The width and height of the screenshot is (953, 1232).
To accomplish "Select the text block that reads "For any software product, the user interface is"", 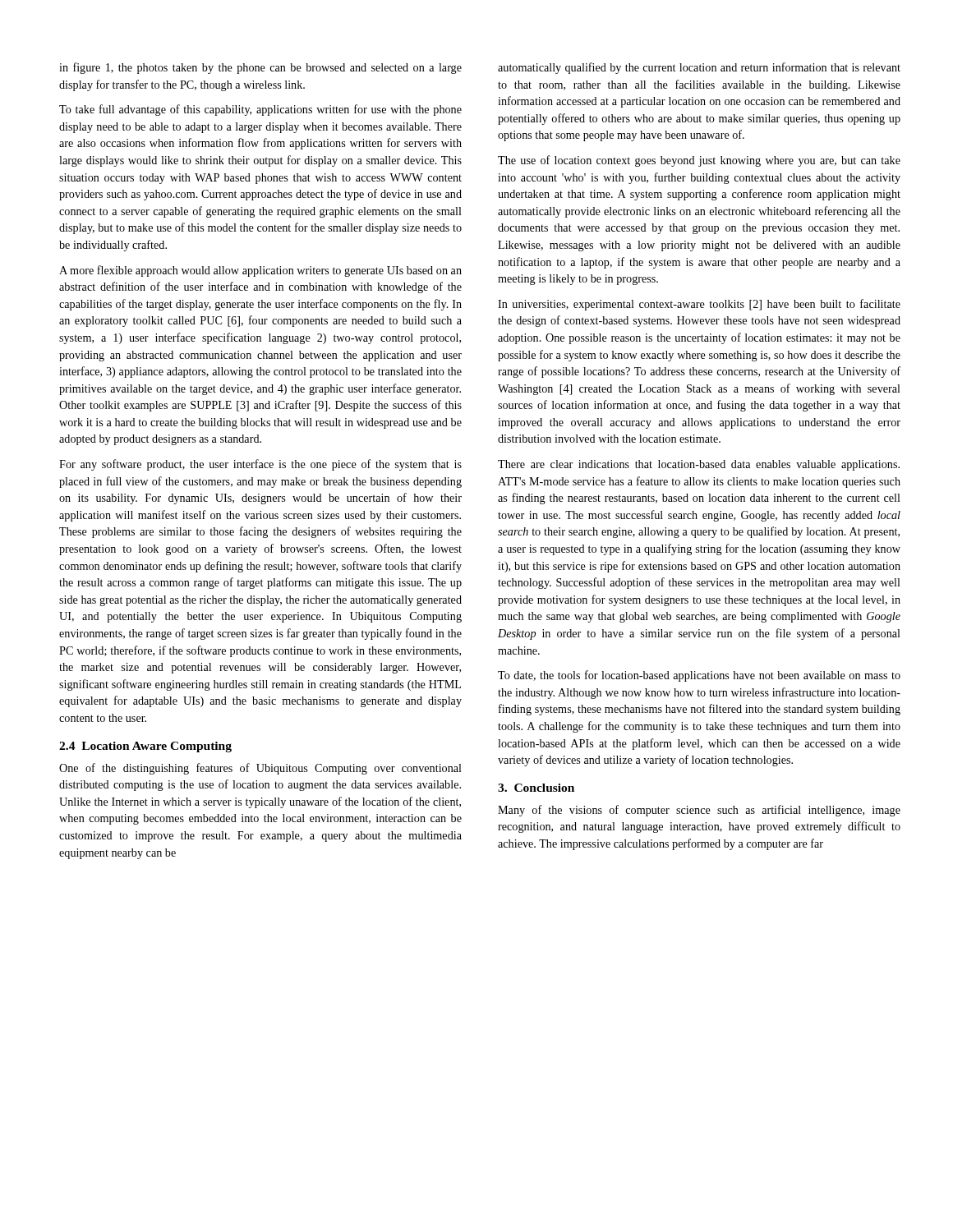I will [260, 591].
